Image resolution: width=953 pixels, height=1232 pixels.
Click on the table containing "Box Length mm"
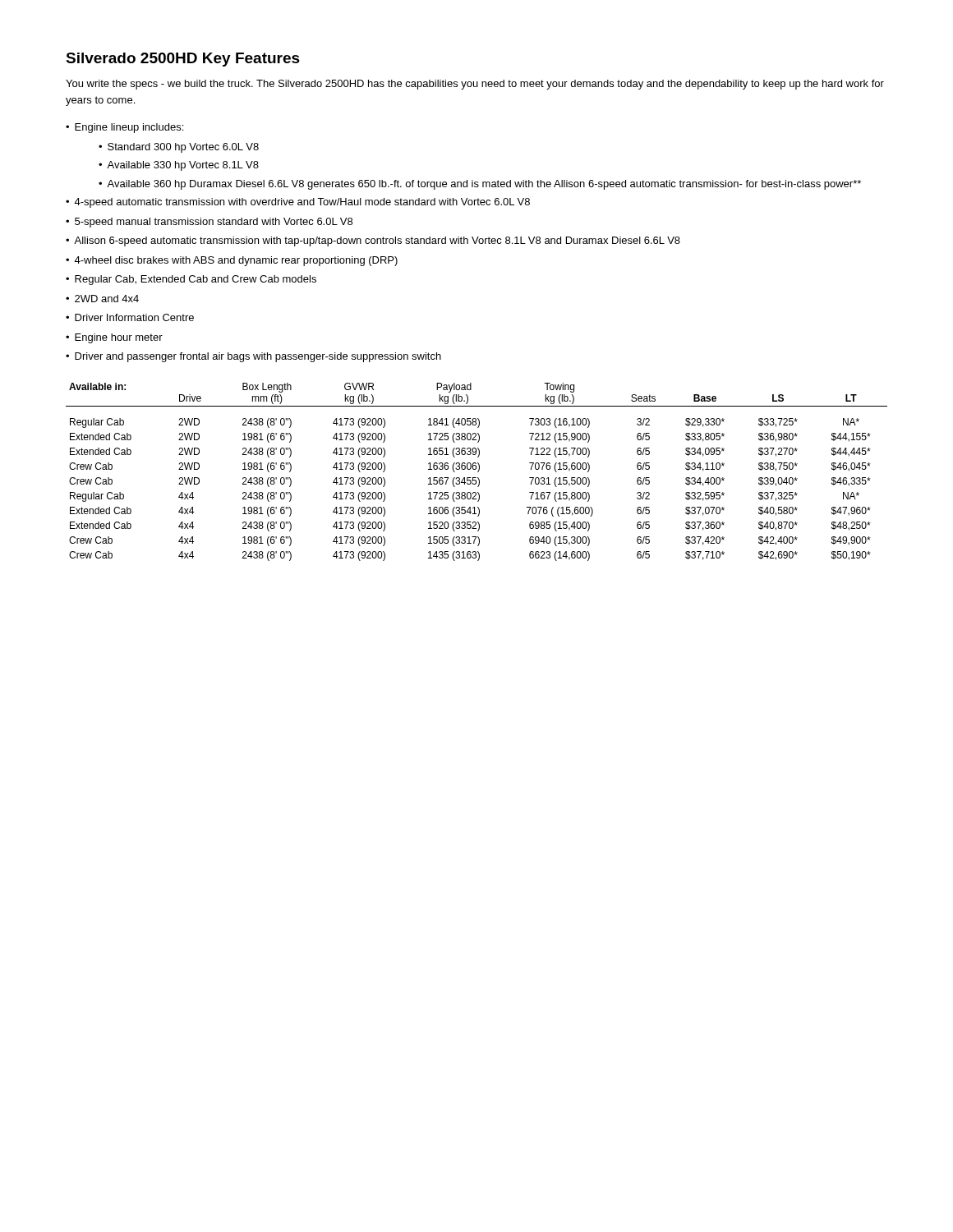pos(476,471)
